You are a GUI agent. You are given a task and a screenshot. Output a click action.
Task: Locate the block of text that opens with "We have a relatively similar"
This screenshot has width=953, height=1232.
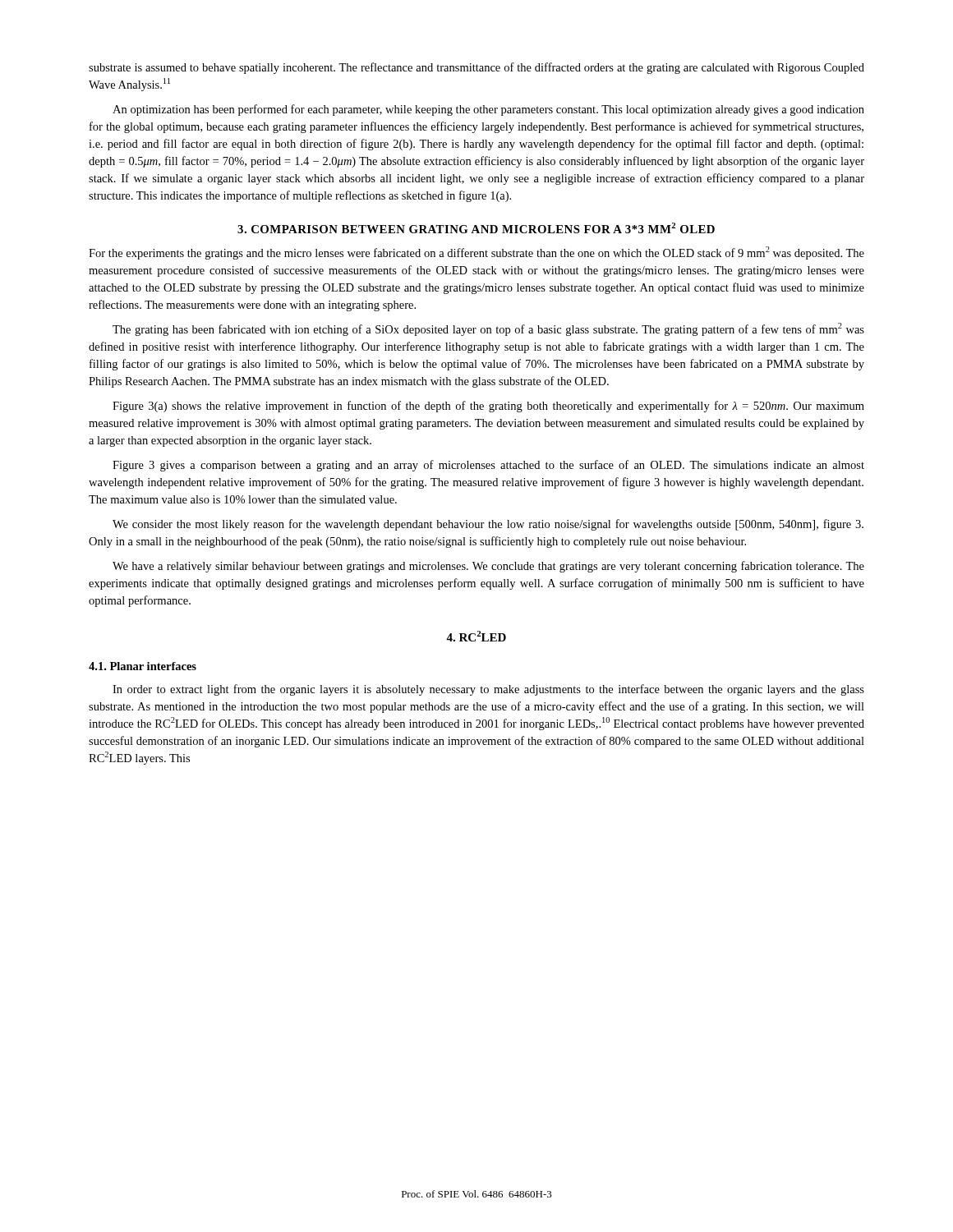point(476,584)
